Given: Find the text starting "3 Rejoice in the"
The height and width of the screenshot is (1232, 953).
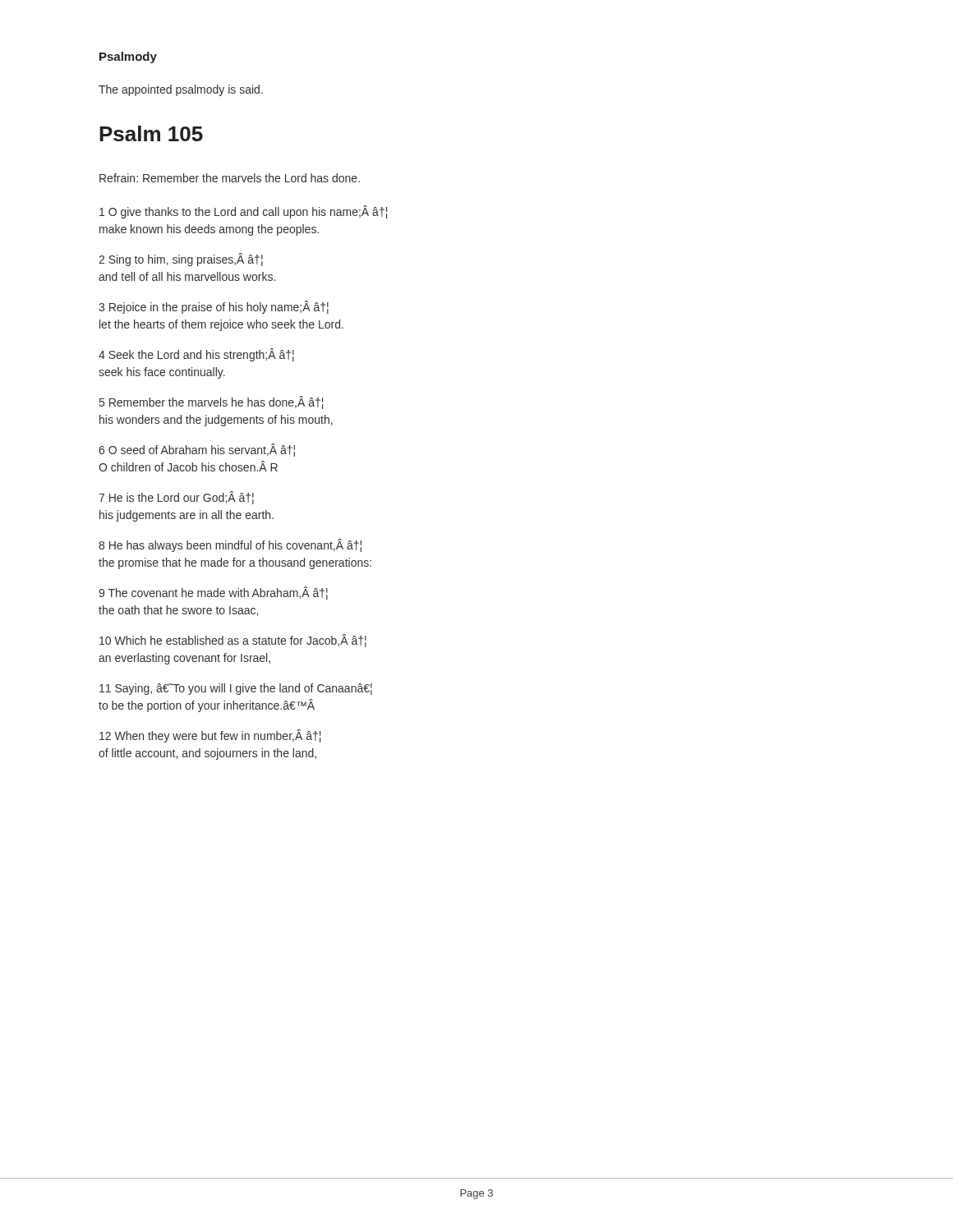Looking at the screenshot, I should [x=221, y=316].
